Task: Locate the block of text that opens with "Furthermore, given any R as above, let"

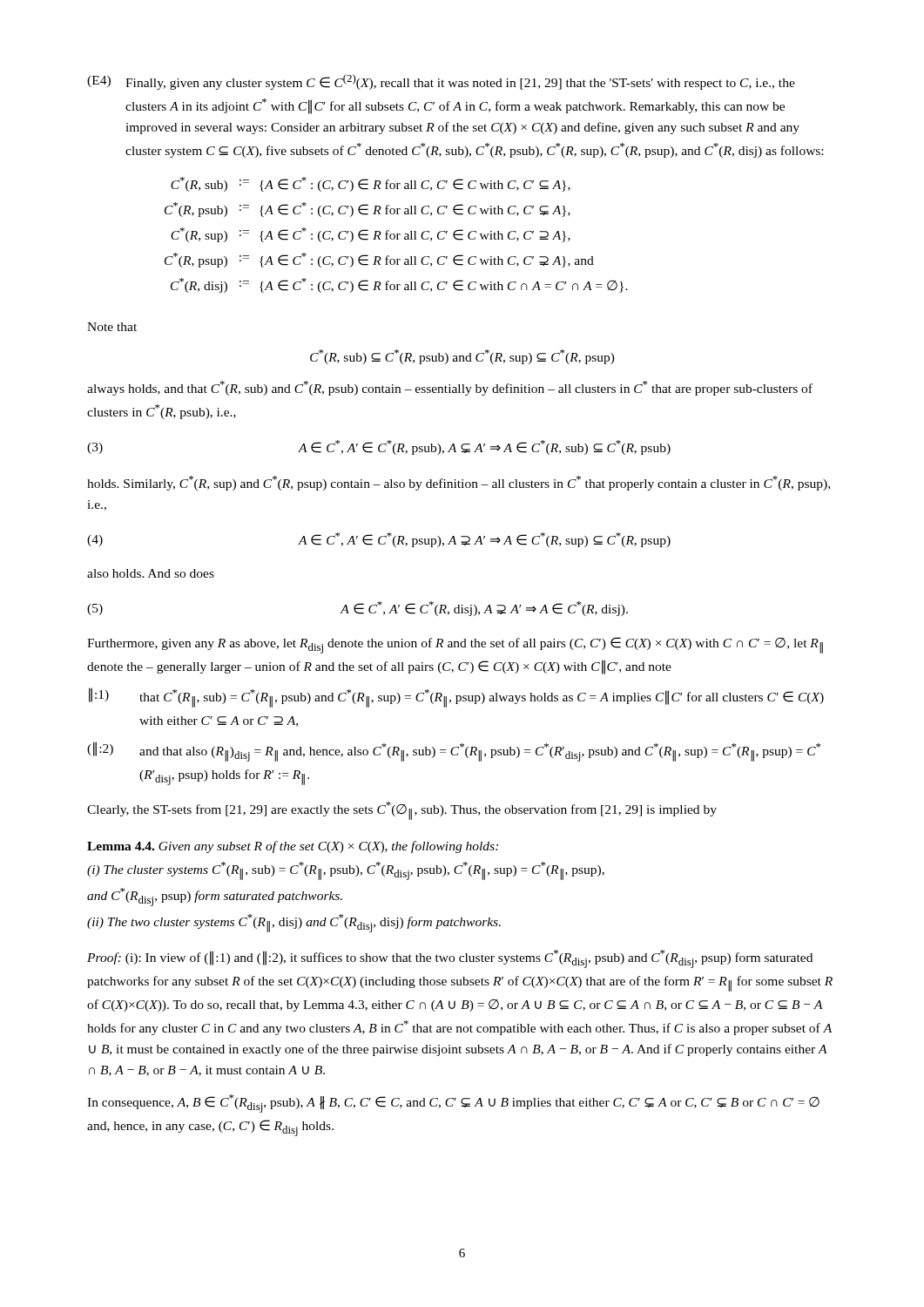Action: pyautogui.click(x=456, y=654)
